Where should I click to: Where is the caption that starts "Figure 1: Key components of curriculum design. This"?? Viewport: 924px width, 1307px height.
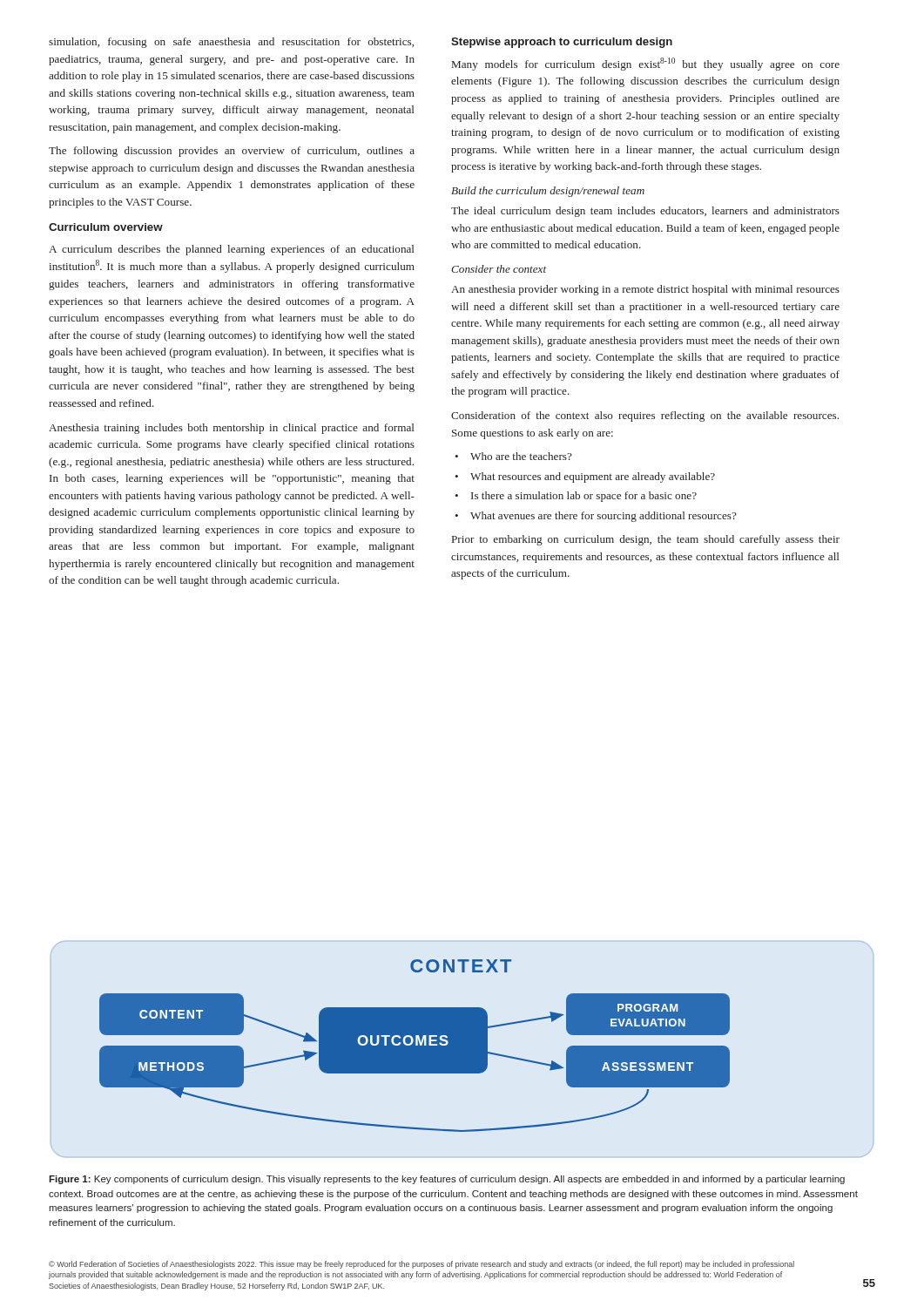coord(453,1201)
